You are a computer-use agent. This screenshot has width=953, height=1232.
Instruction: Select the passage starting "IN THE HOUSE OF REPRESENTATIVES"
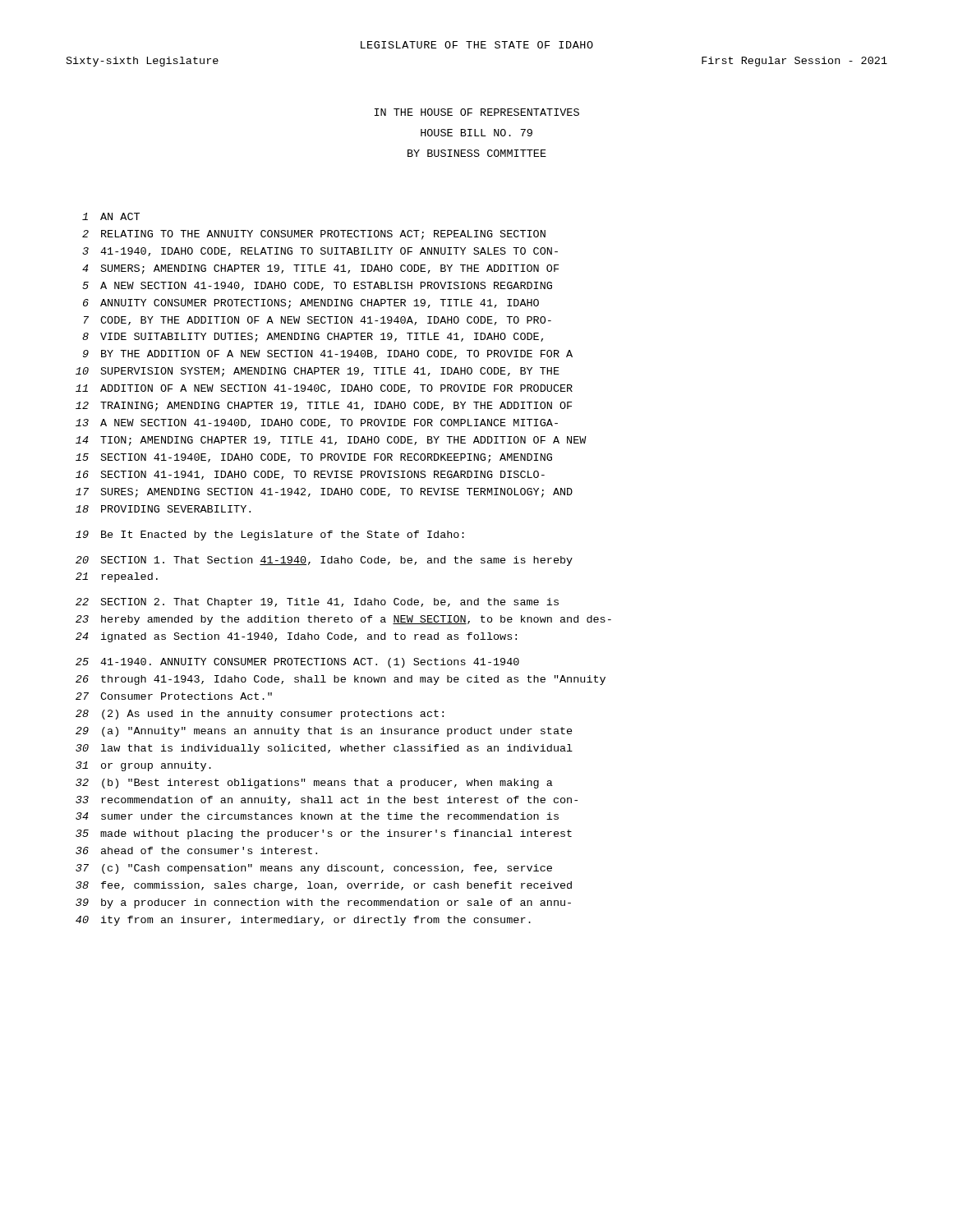[476, 133]
